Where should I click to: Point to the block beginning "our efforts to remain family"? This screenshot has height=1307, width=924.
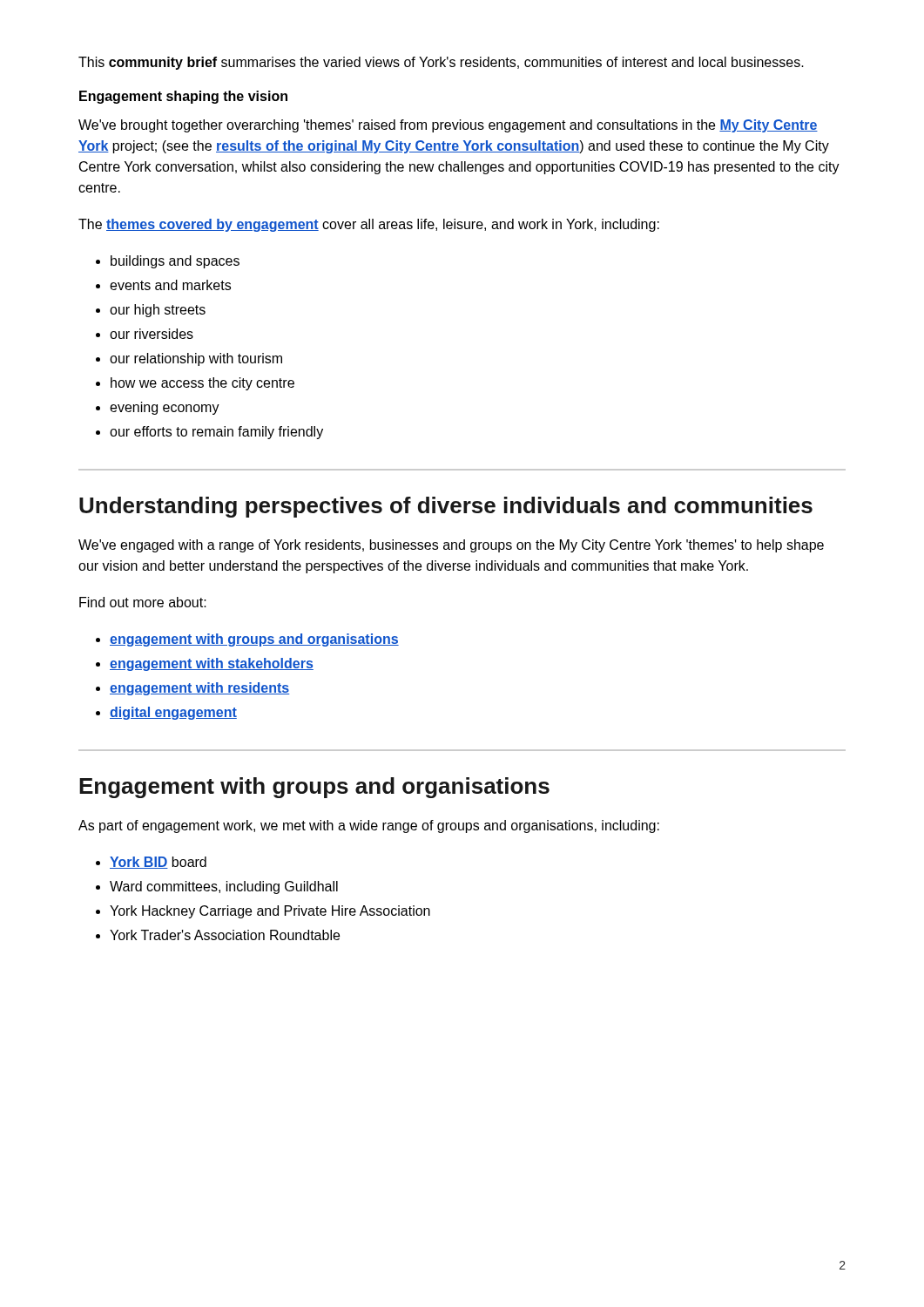[x=216, y=432]
